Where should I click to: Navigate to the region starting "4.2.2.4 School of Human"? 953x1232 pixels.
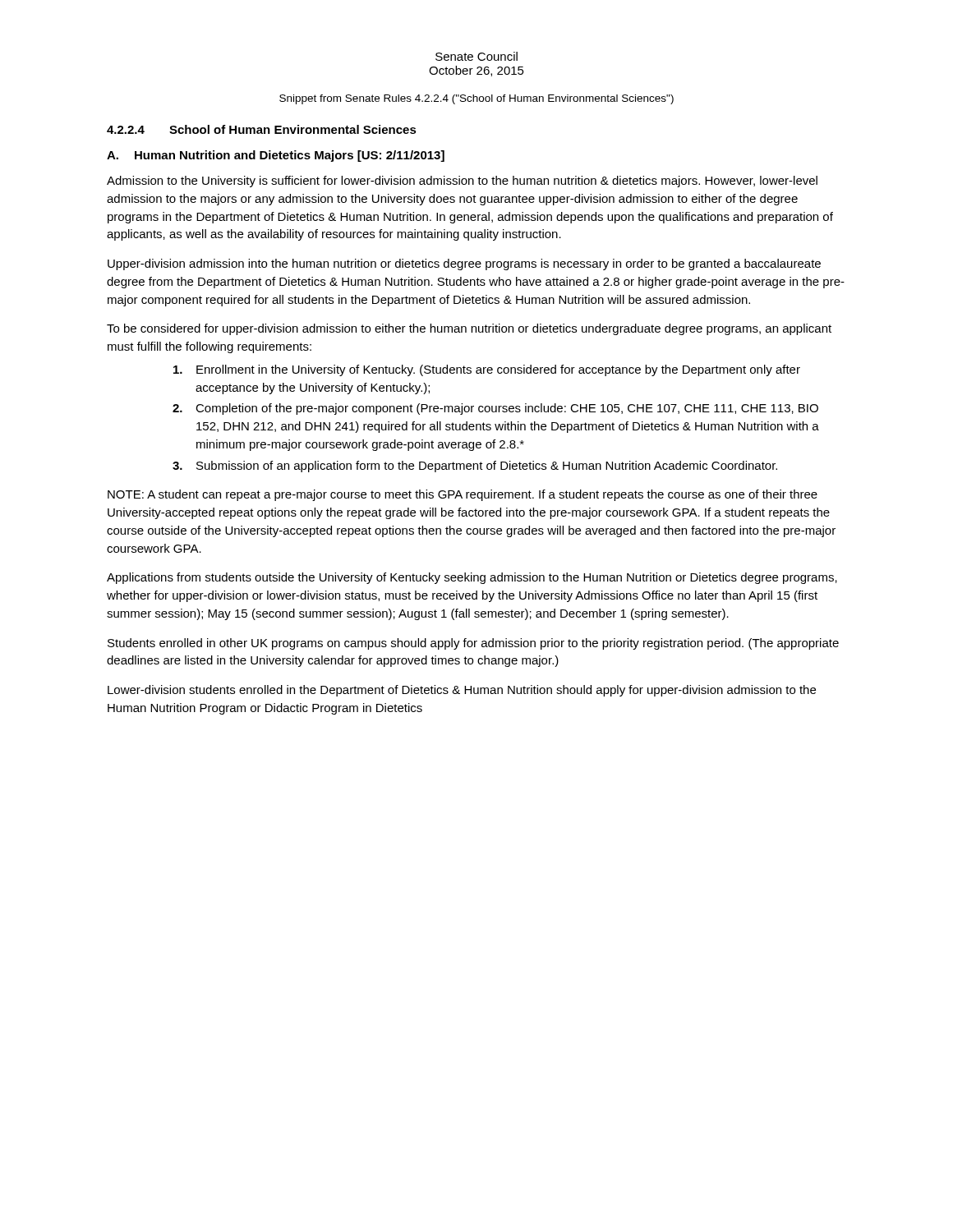tap(262, 129)
